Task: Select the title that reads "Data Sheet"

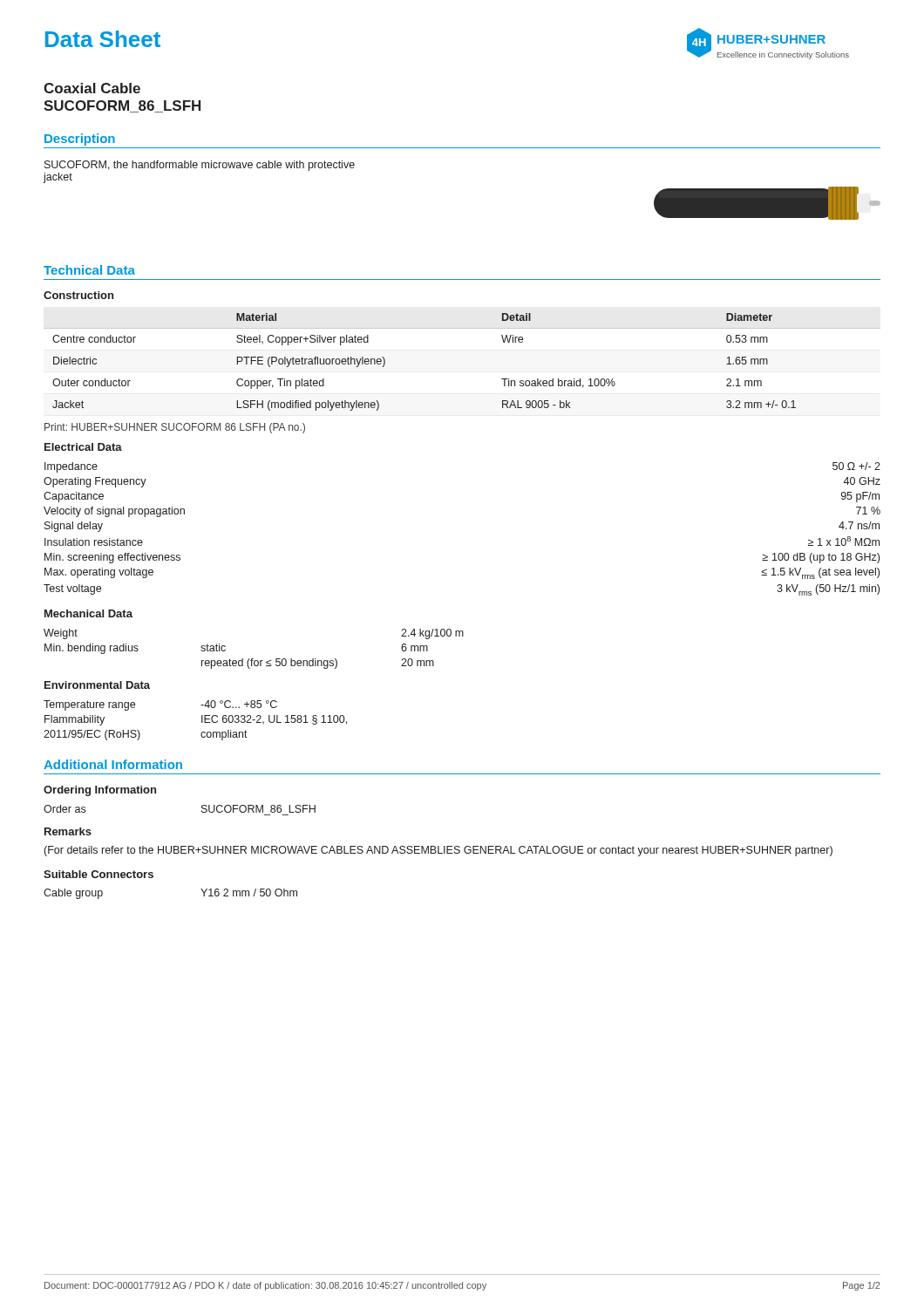Action: (102, 39)
